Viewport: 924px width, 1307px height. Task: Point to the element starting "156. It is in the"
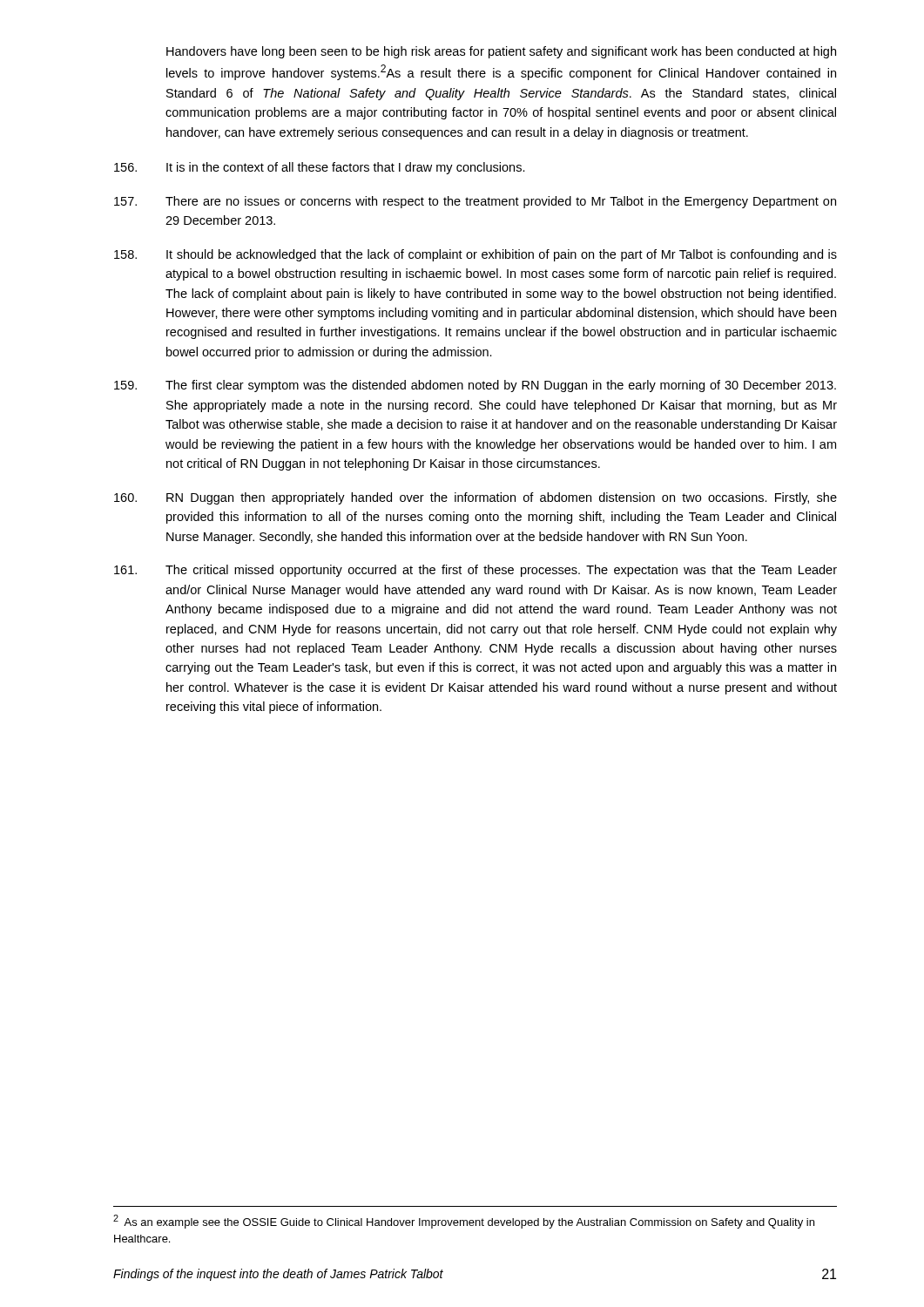click(x=475, y=168)
